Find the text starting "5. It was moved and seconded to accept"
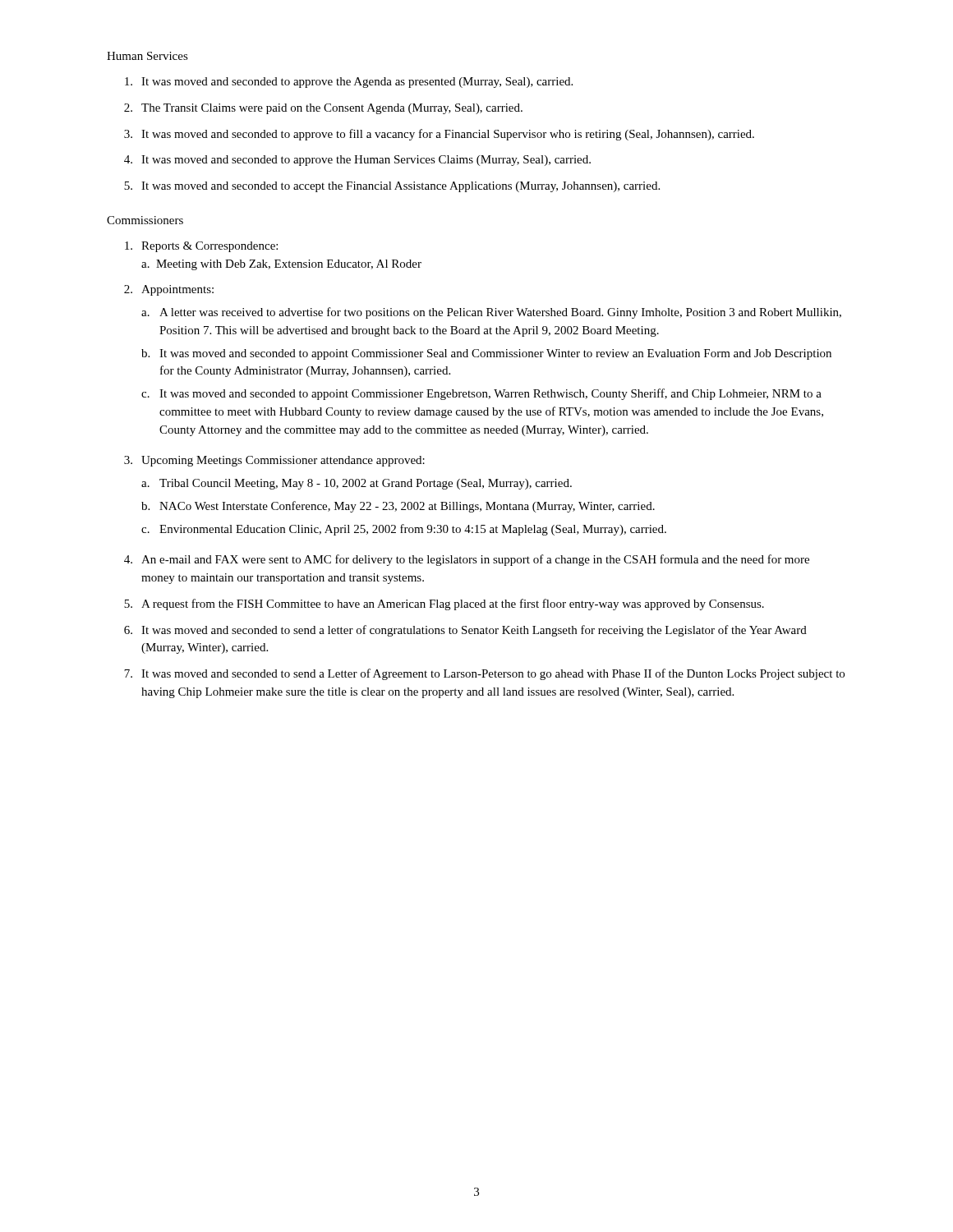The image size is (953, 1232). tap(476, 186)
